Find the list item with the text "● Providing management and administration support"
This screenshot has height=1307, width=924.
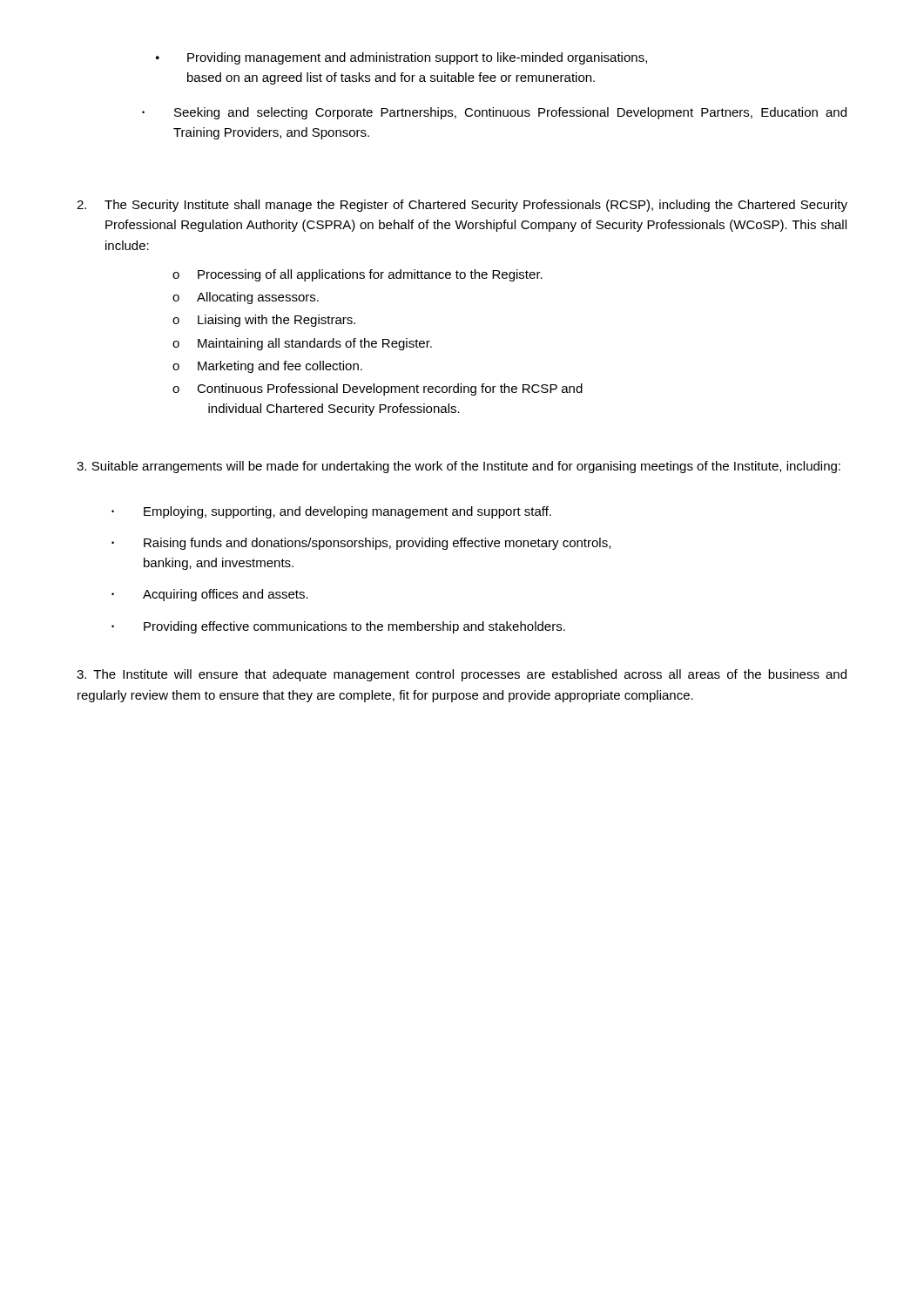pos(501,68)
